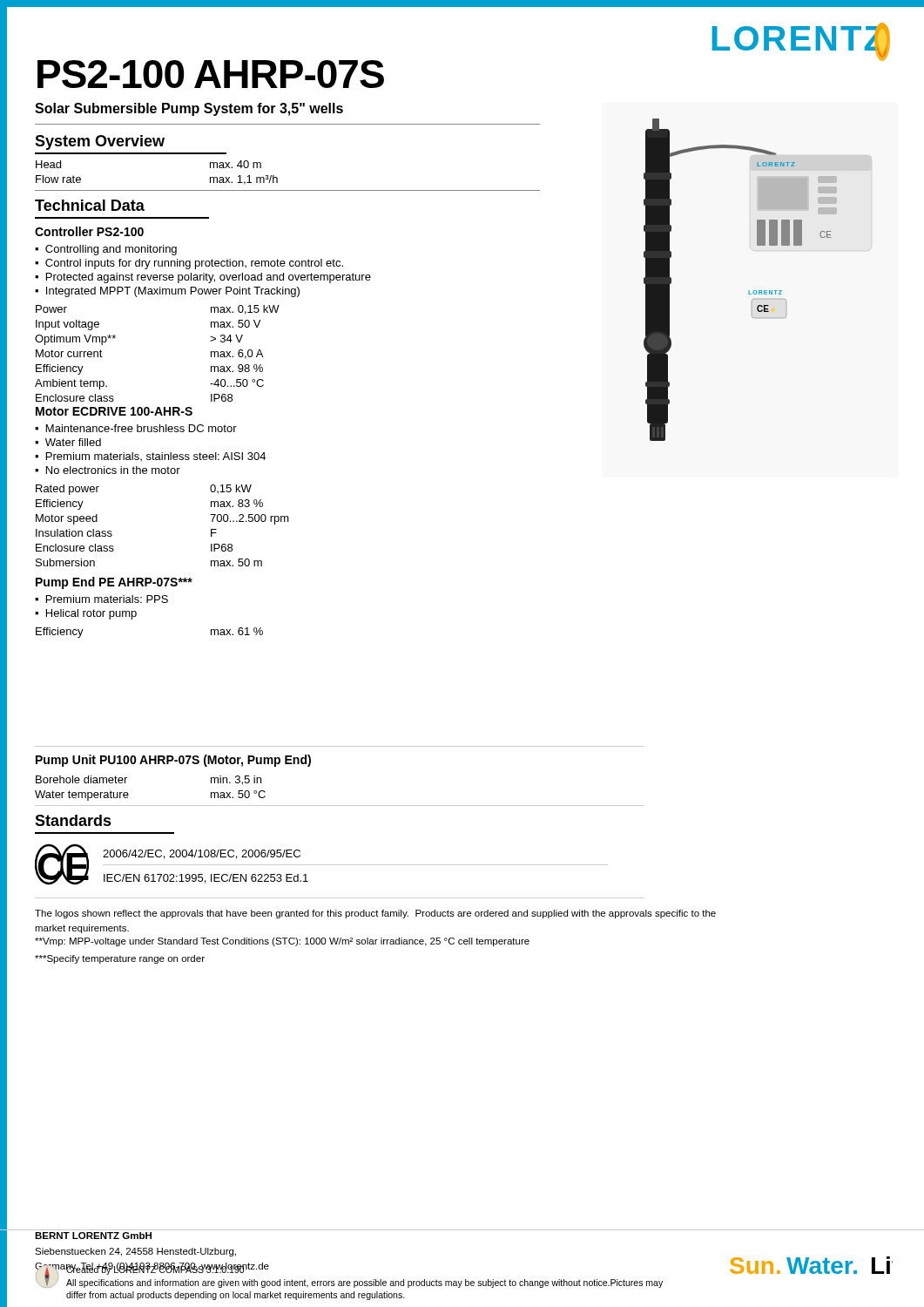Screen dimensions: 1307x924
Task: Click on the footnote that reads "Vmp: MPP-voltage under Standard Test"
Action: pyautogui.click(x=282, y=941)
